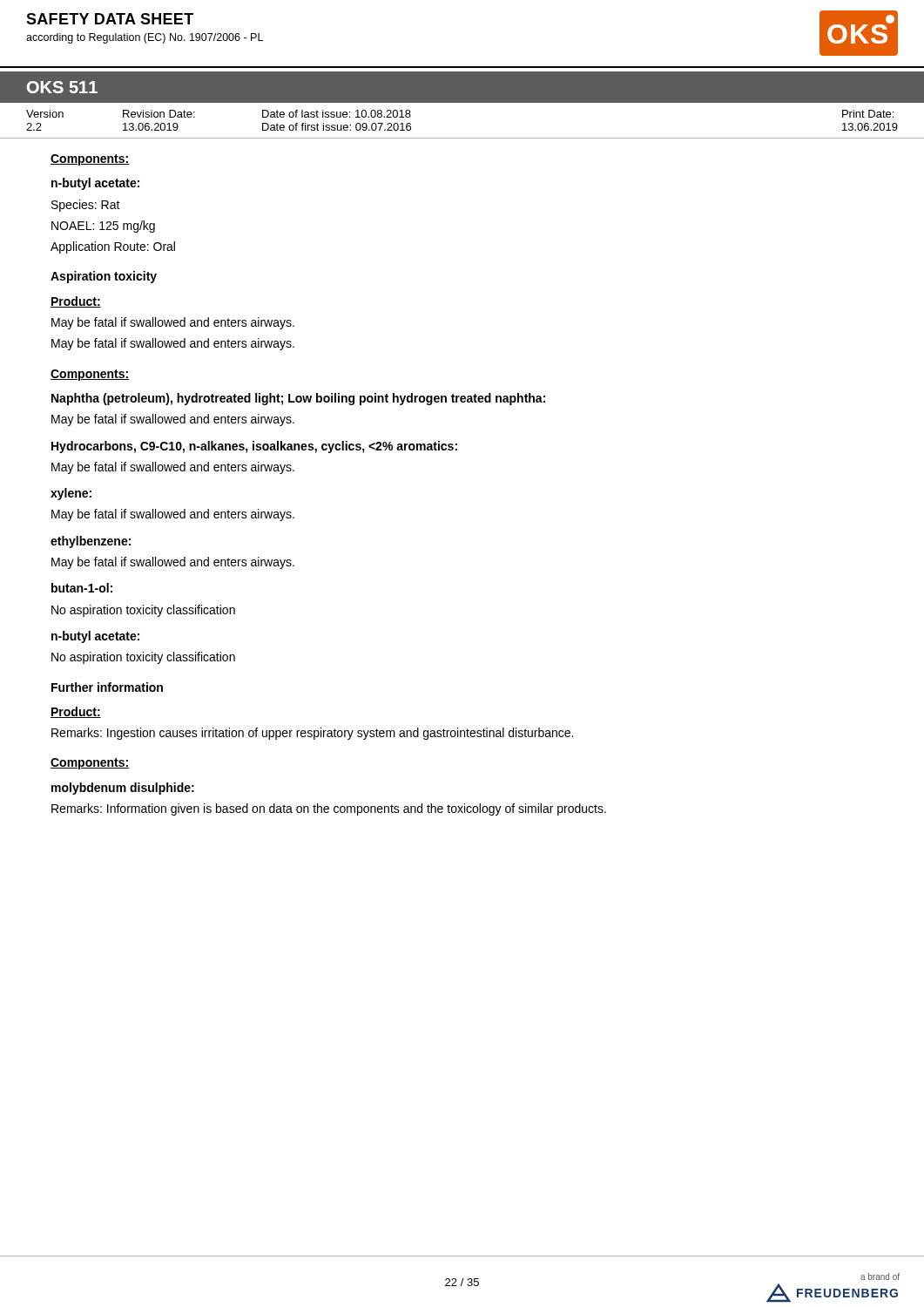The image size is (924, 1307).
Task: Point to the text block starting "Further information"
Action: tap(107, 687)
